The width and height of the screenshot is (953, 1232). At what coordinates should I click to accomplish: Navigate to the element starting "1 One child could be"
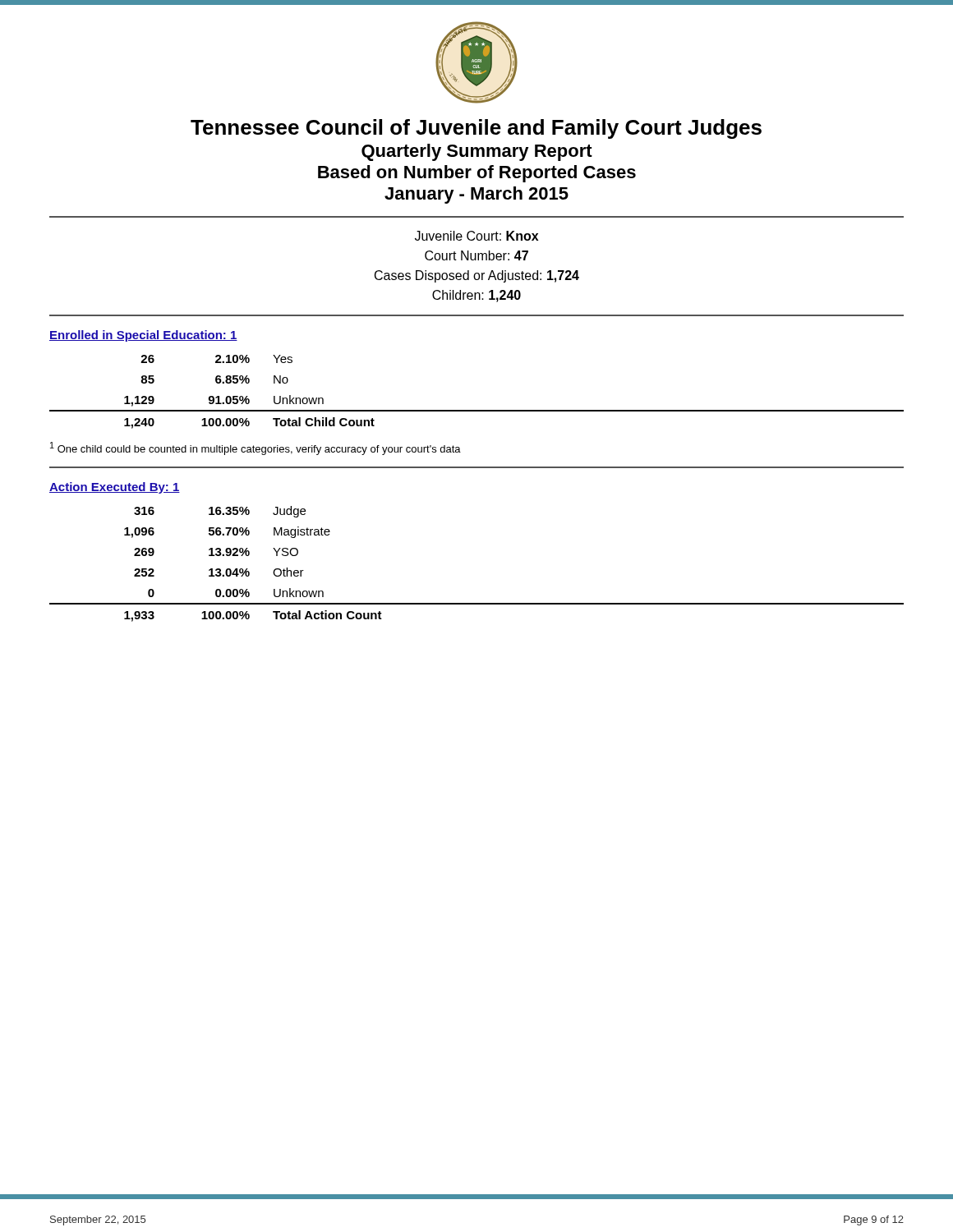pos(255,448)
